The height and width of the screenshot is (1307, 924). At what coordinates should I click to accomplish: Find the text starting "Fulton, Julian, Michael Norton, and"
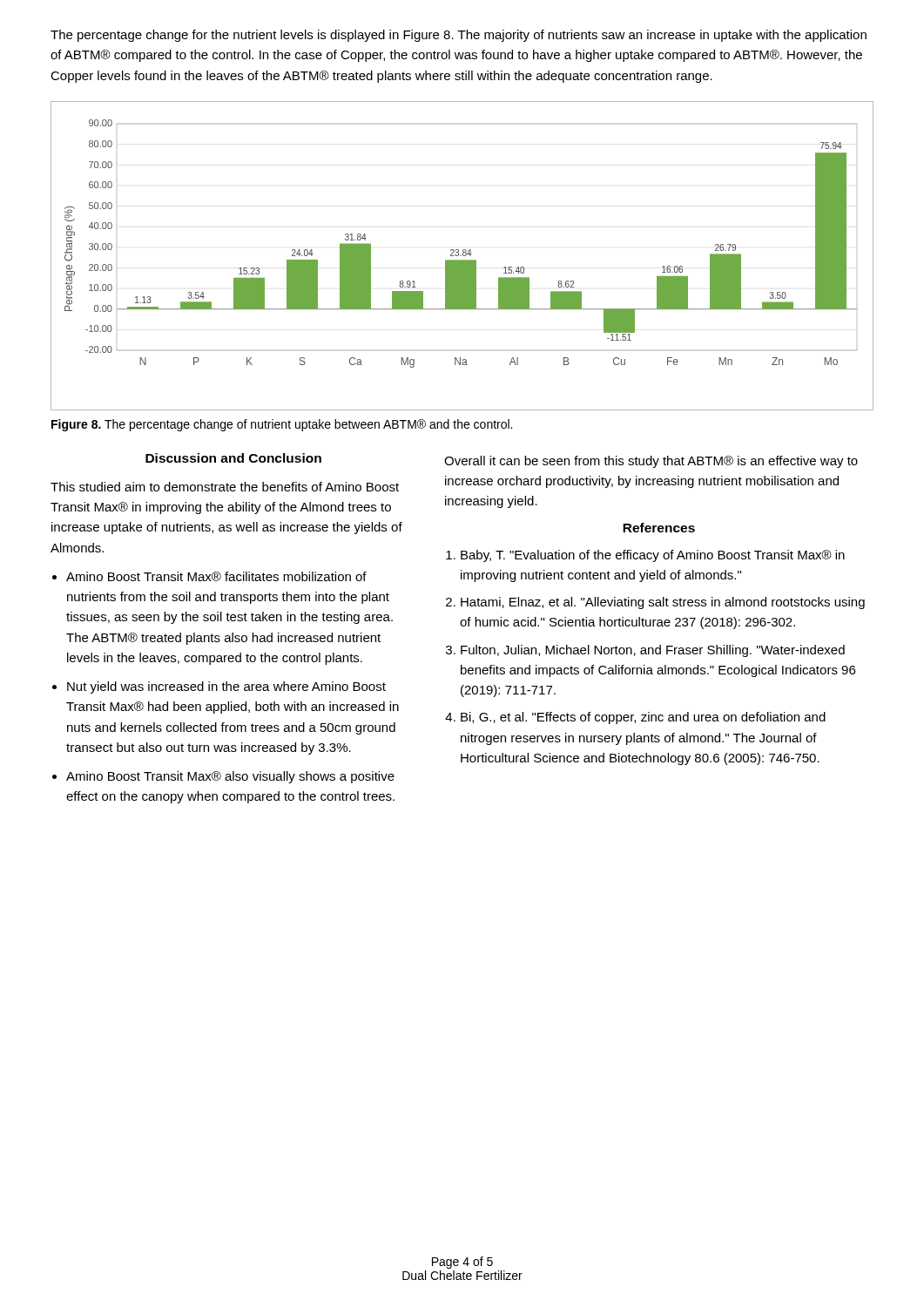[x=658, y=669]
